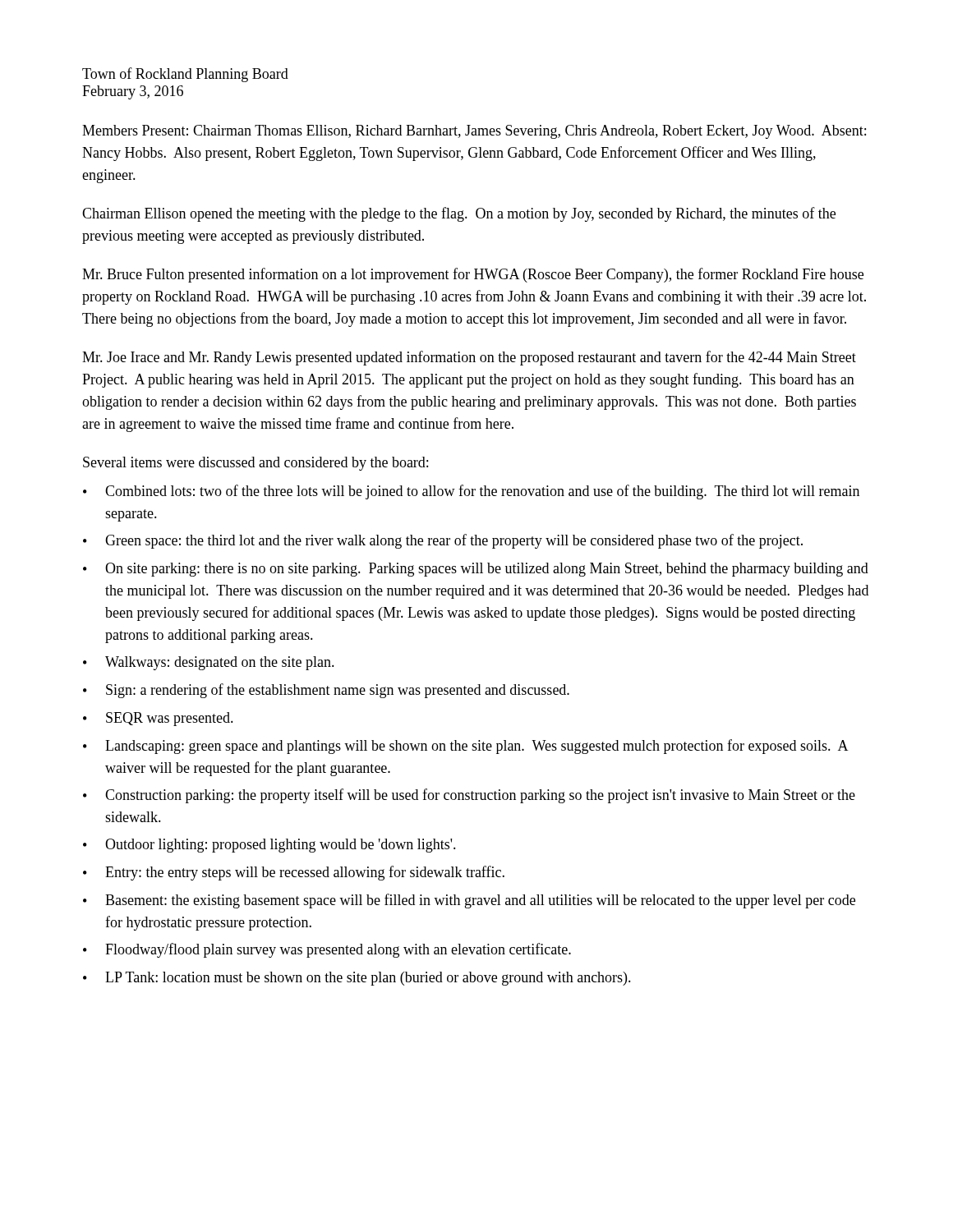Click on the text starting "• Walkways: designated on the site"

click(209, 663)
